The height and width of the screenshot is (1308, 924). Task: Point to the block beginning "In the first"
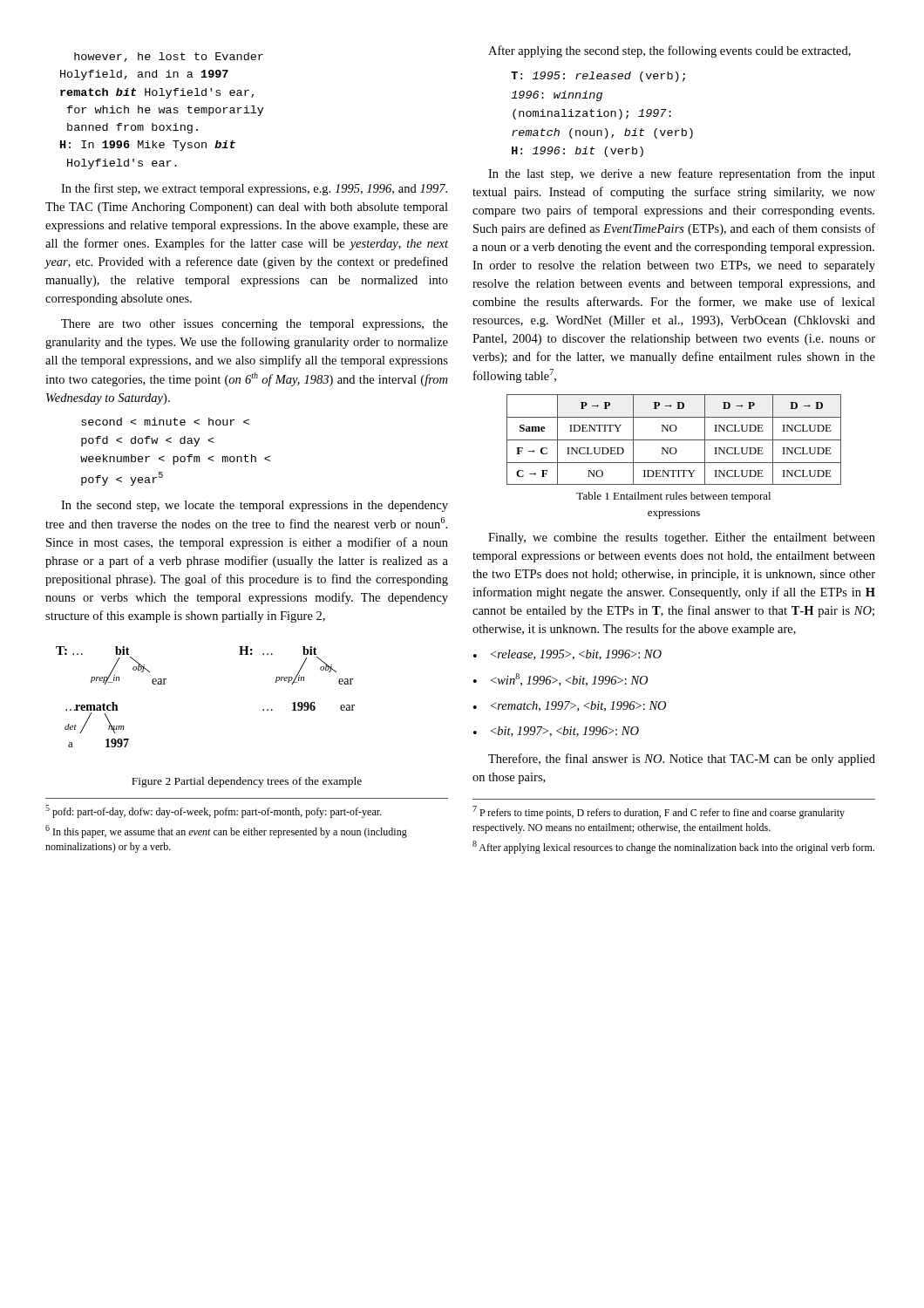[247, 244]
